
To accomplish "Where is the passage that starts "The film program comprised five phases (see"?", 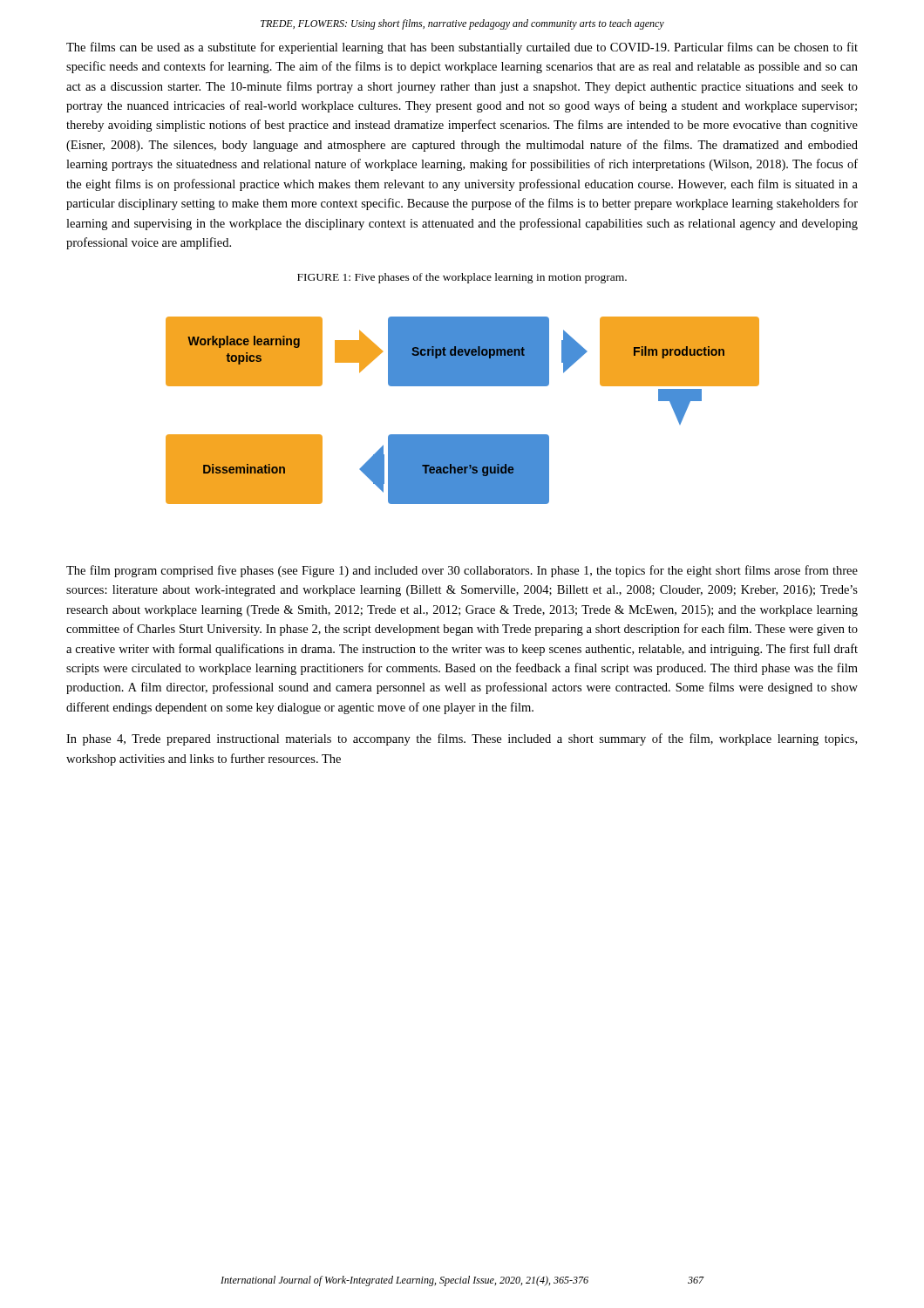I will [462, 639].
